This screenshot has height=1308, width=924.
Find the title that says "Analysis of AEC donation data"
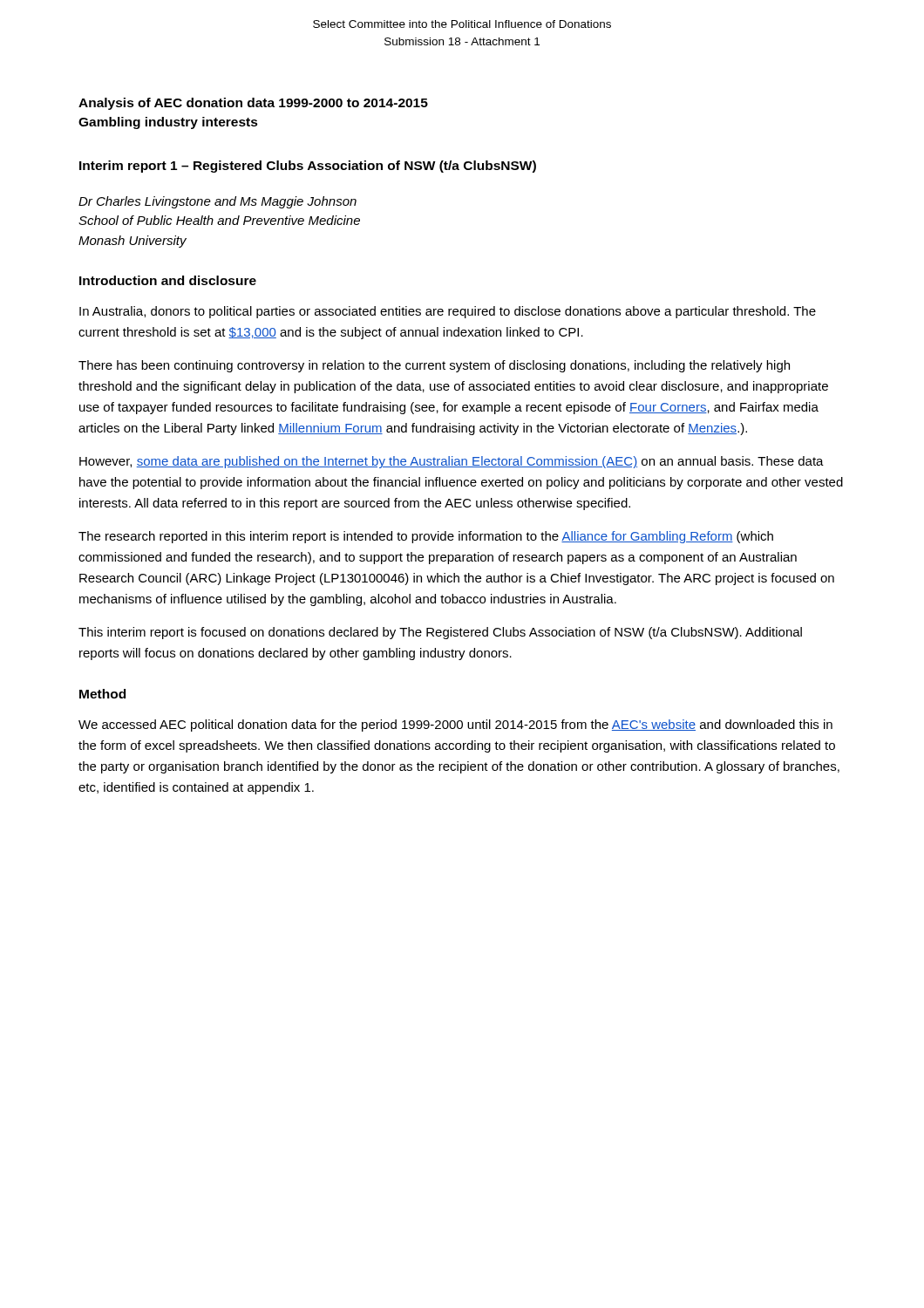point(253,104)
